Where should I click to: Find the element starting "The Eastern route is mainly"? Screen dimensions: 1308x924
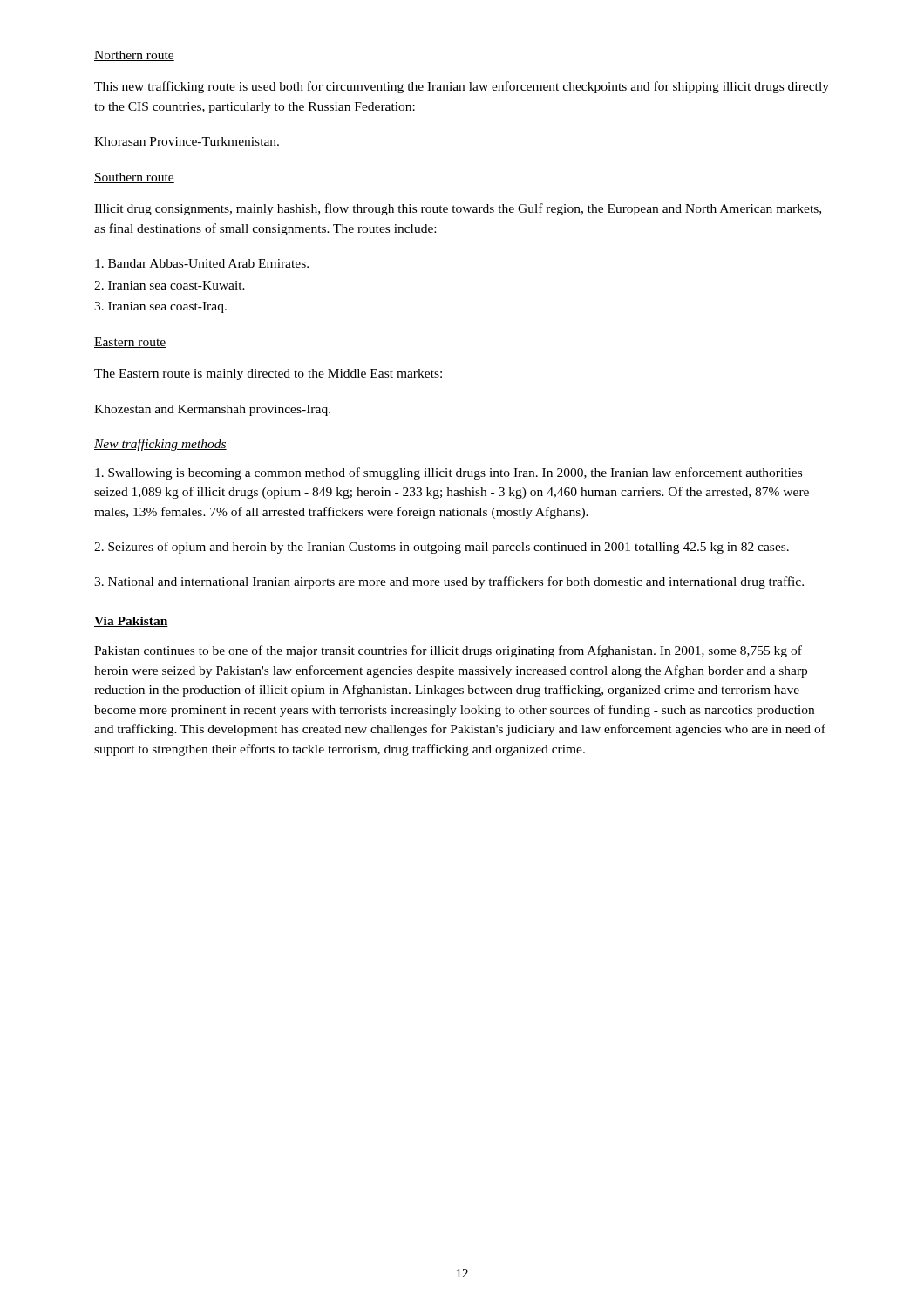click(268, 375)
